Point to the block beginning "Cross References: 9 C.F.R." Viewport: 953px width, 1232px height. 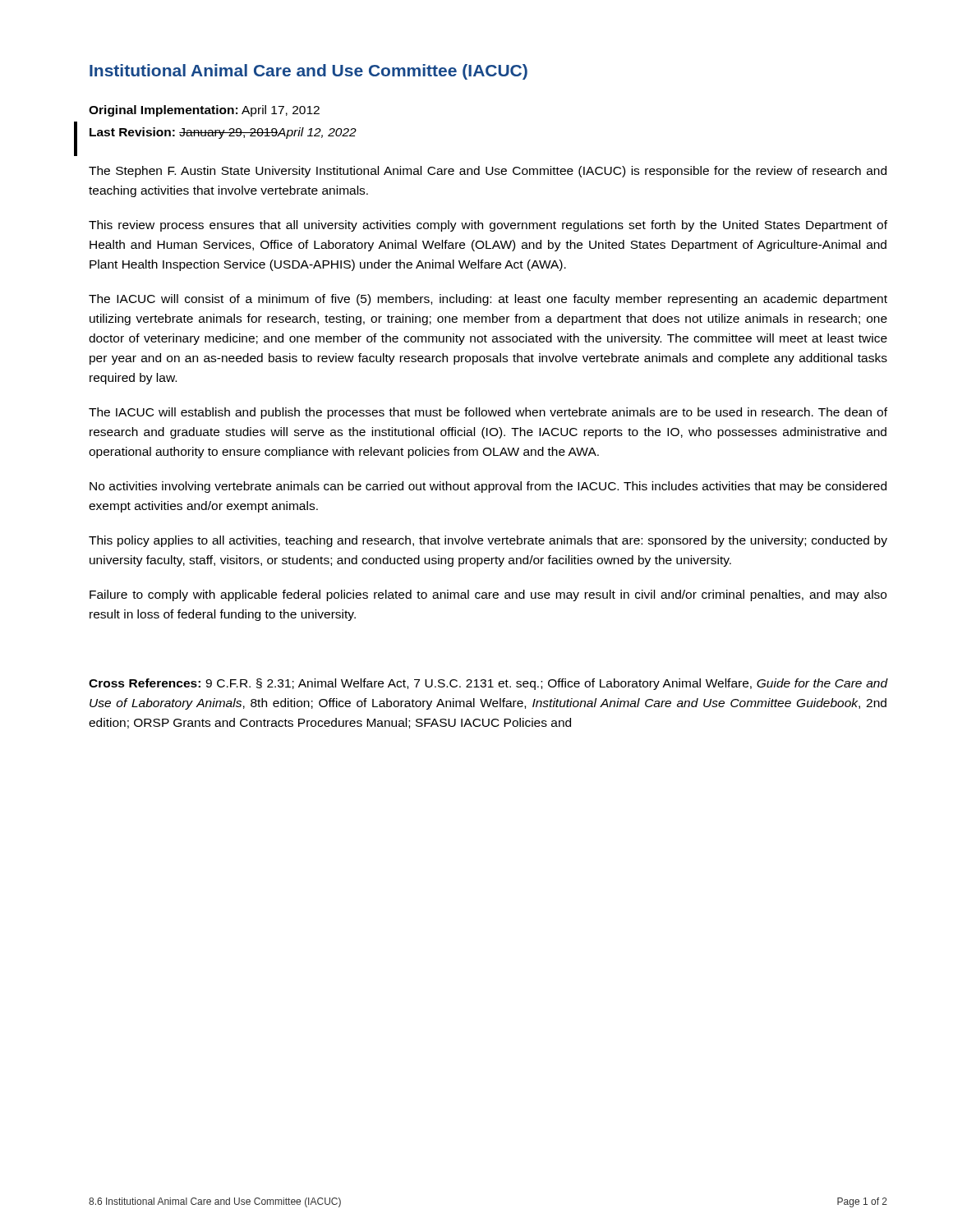488,703
